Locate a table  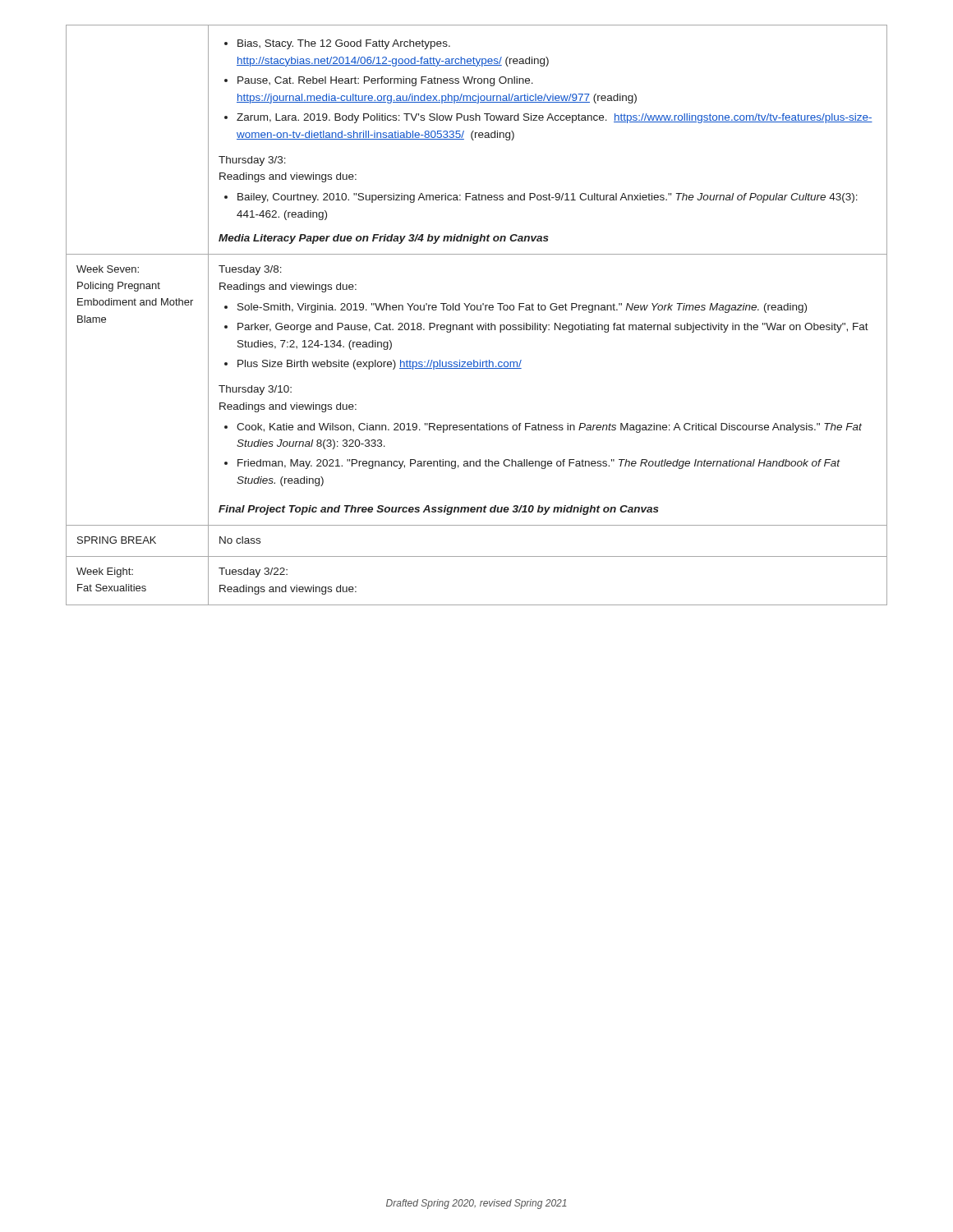click(476, 315)
